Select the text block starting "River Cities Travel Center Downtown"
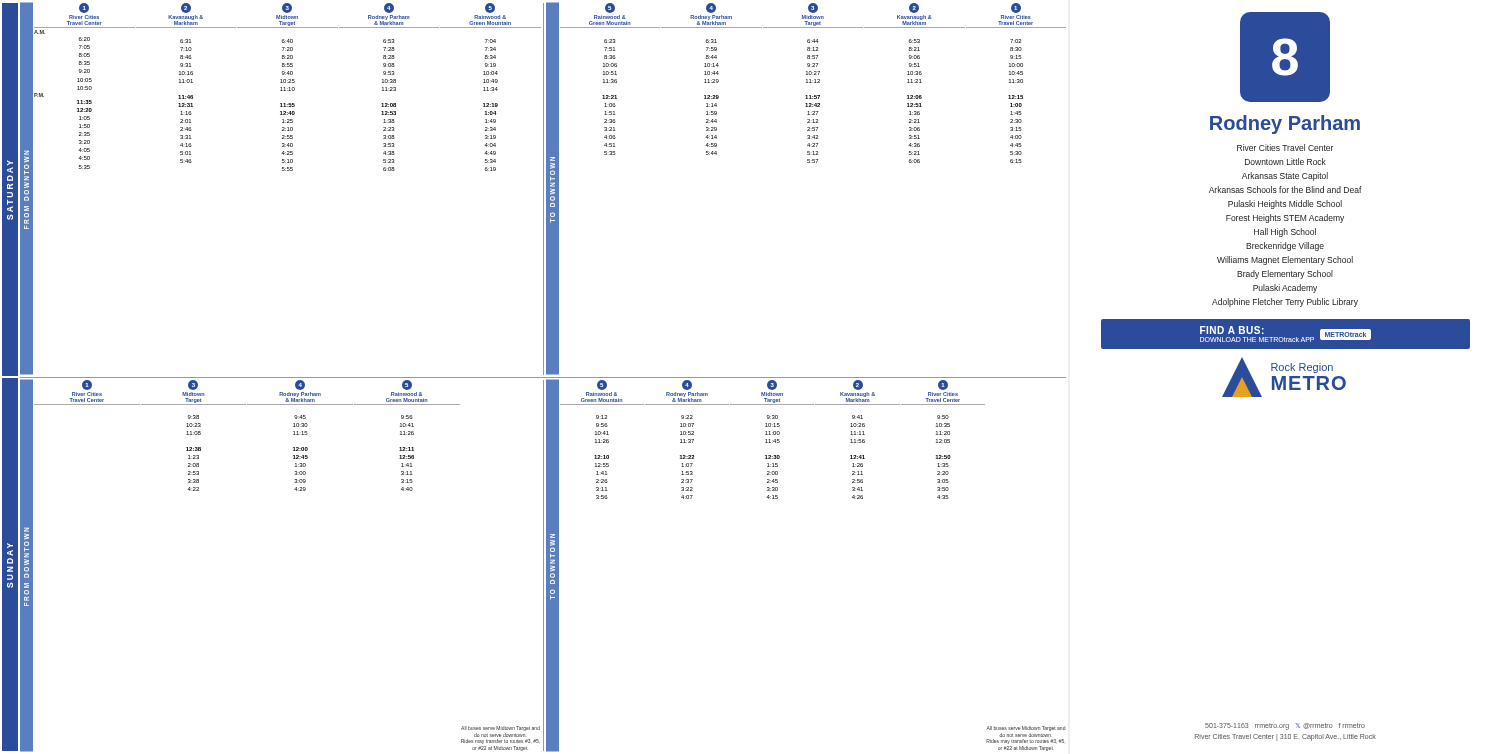1500x754 pixels. (x=1285, y=225)
